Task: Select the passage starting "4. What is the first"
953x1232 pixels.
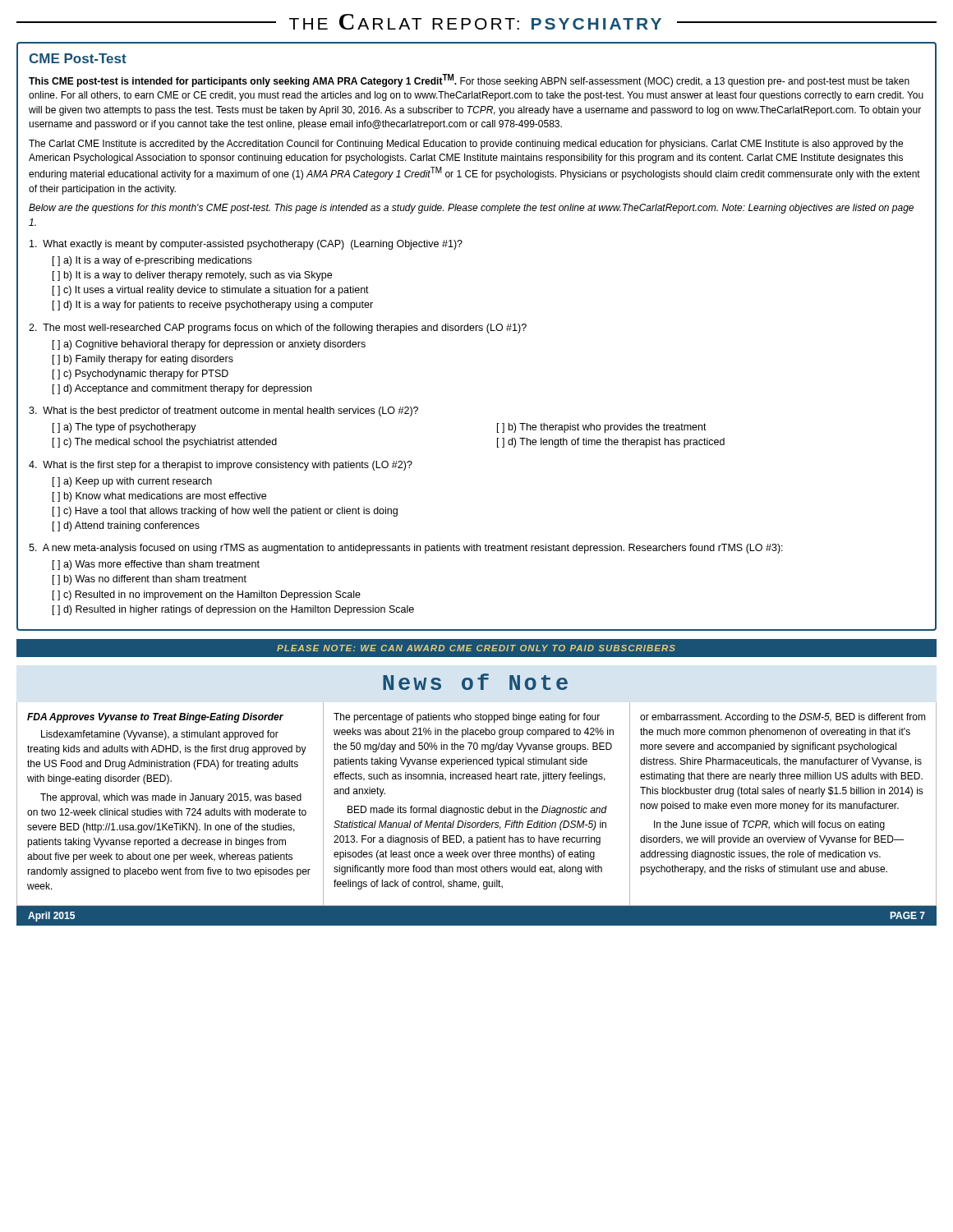Action: tap(221, 466)
